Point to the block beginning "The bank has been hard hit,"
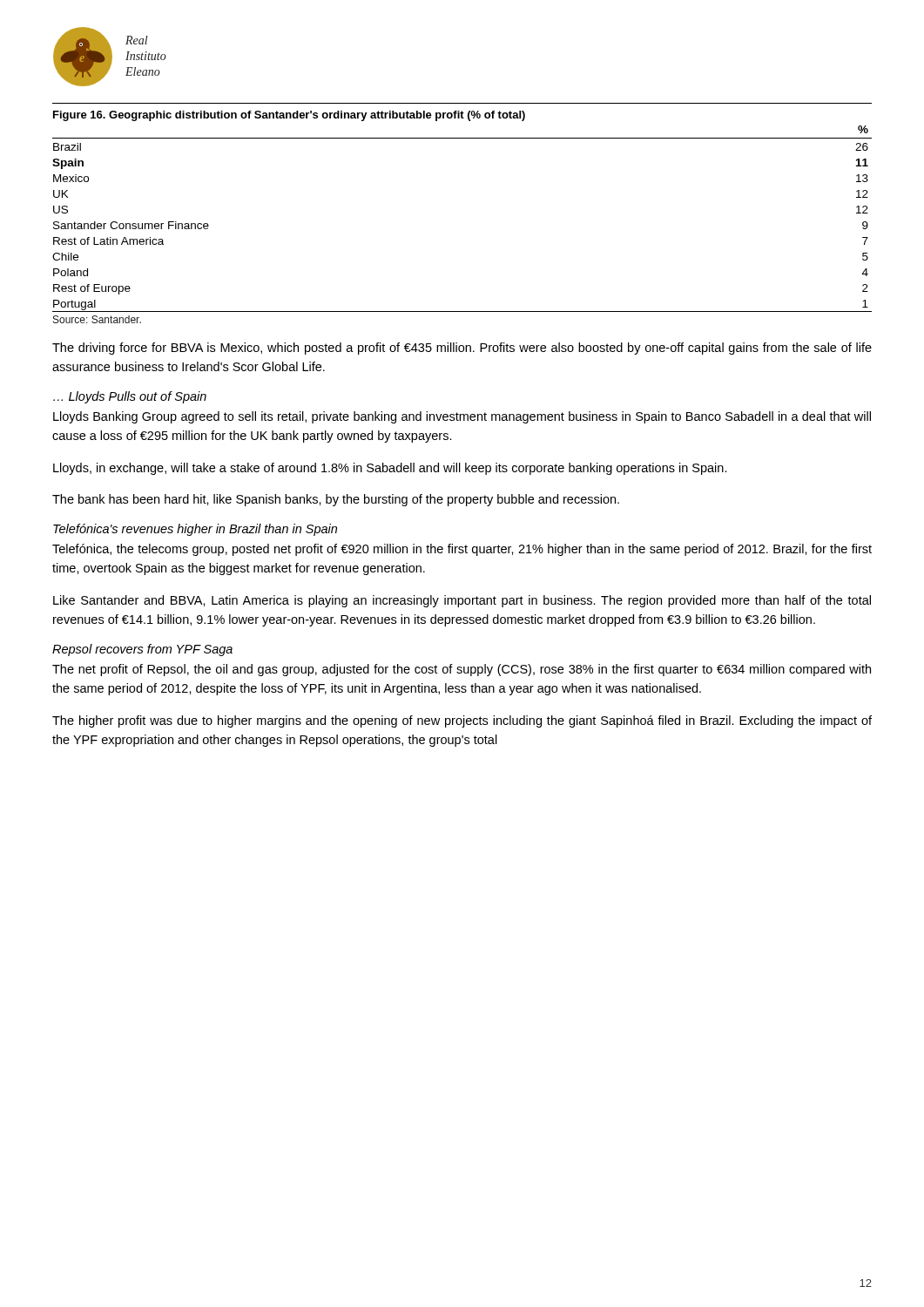Viewport: 924px width, 1307px height. point(336,500)
